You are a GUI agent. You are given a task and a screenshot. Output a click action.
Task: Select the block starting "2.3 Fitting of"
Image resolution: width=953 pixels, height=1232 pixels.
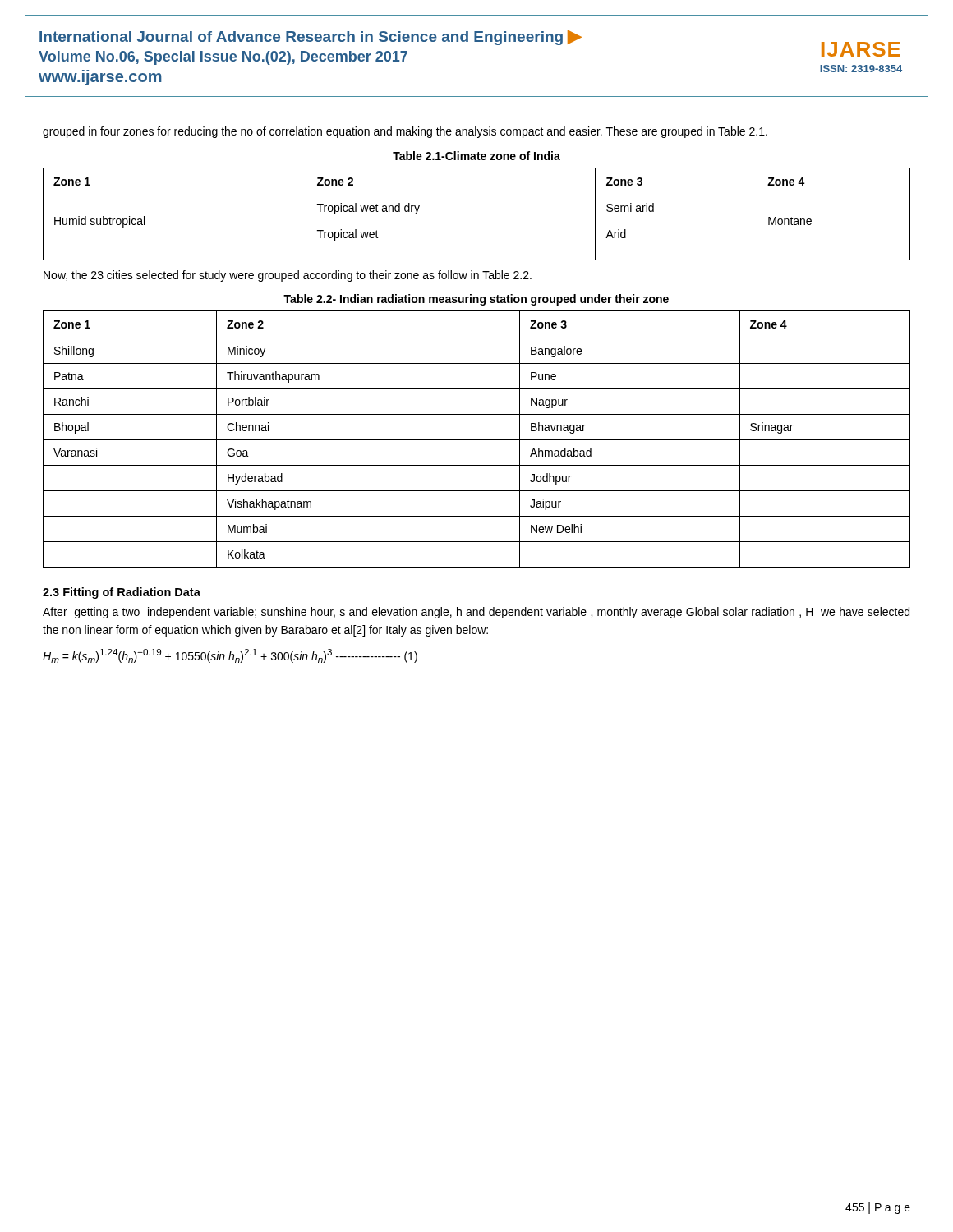[x=121, y=592]
